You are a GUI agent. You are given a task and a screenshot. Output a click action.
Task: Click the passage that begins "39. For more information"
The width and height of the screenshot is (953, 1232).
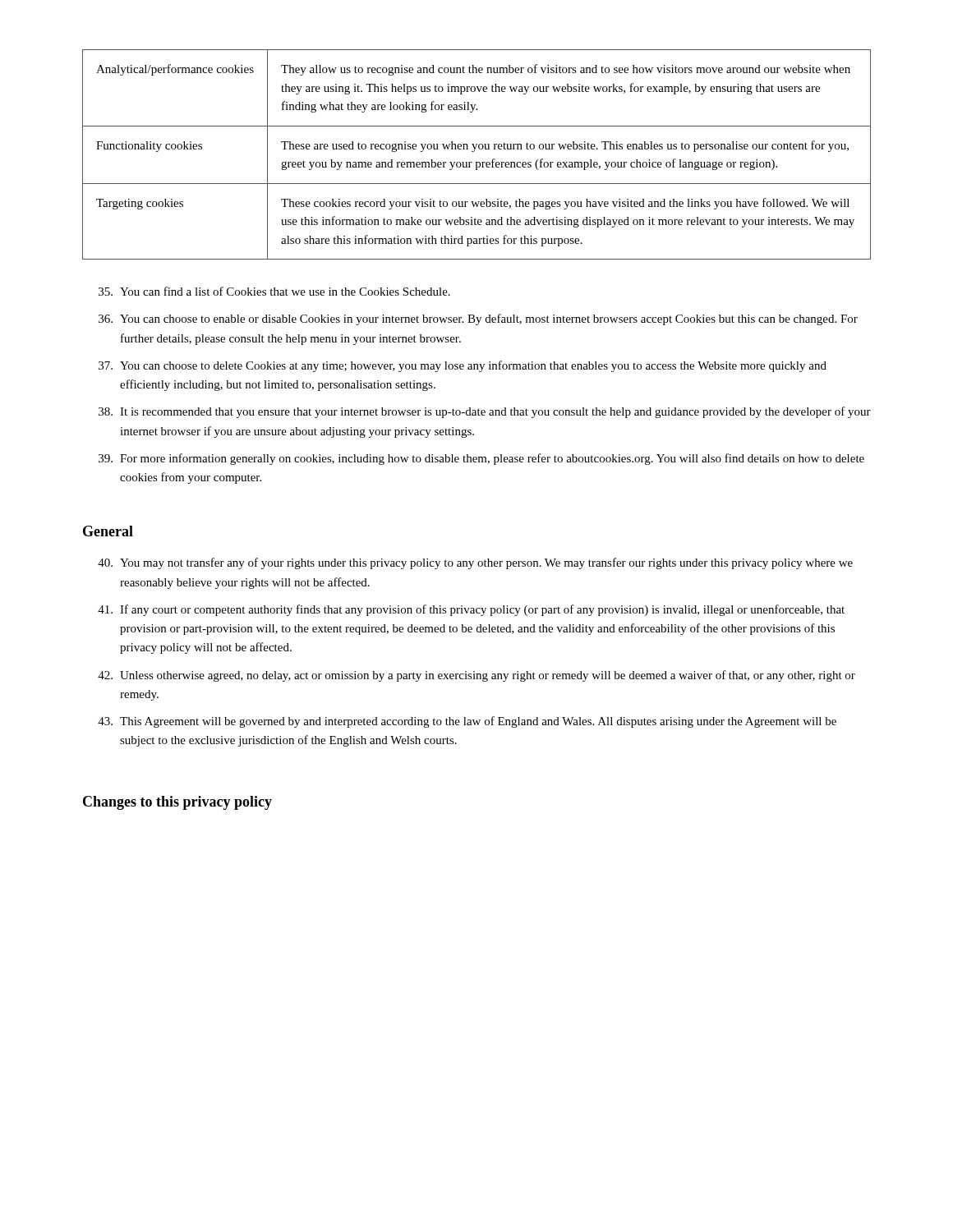(476, 468)
